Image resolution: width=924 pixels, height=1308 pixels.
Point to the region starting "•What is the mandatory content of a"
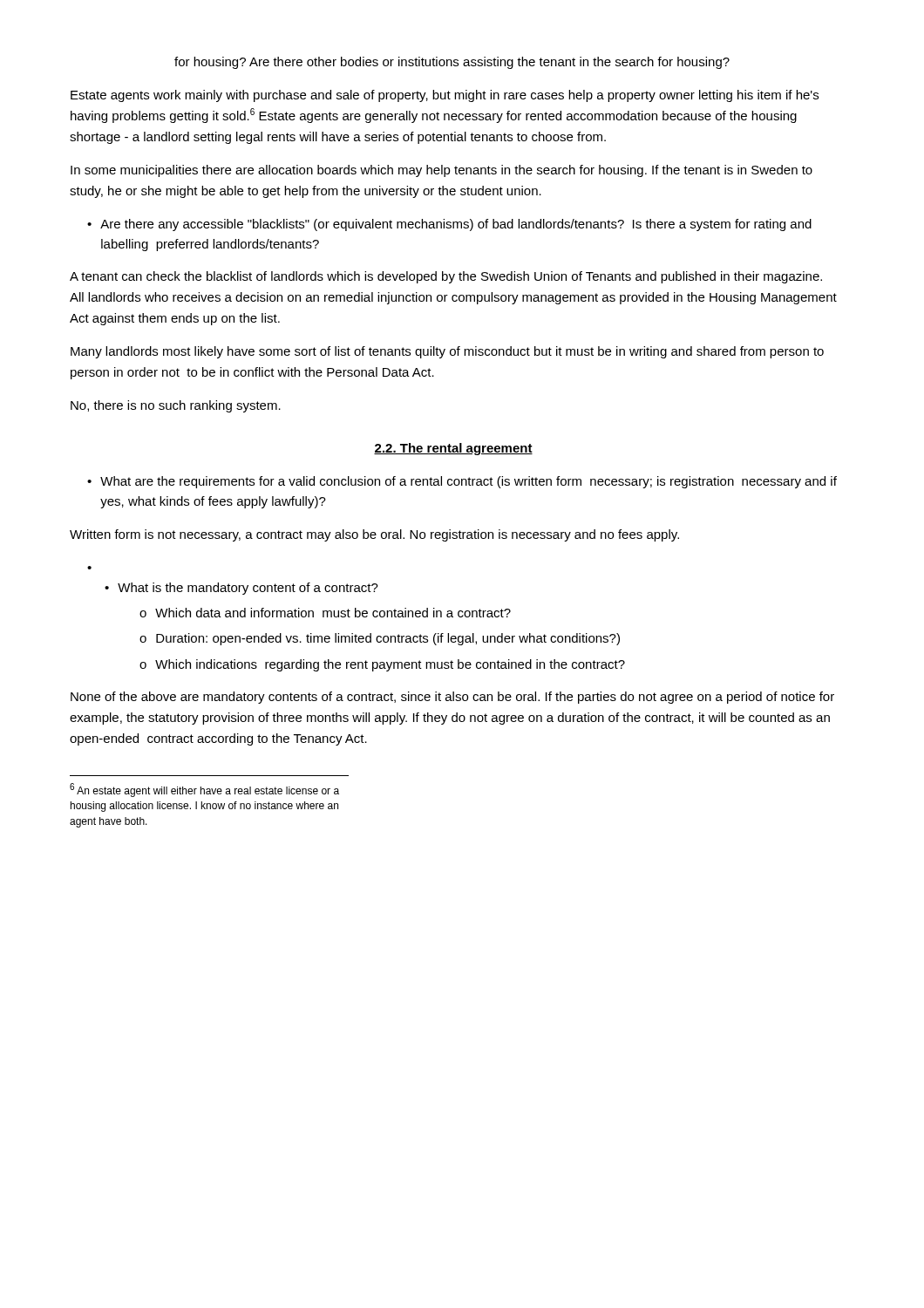(471, 625)
